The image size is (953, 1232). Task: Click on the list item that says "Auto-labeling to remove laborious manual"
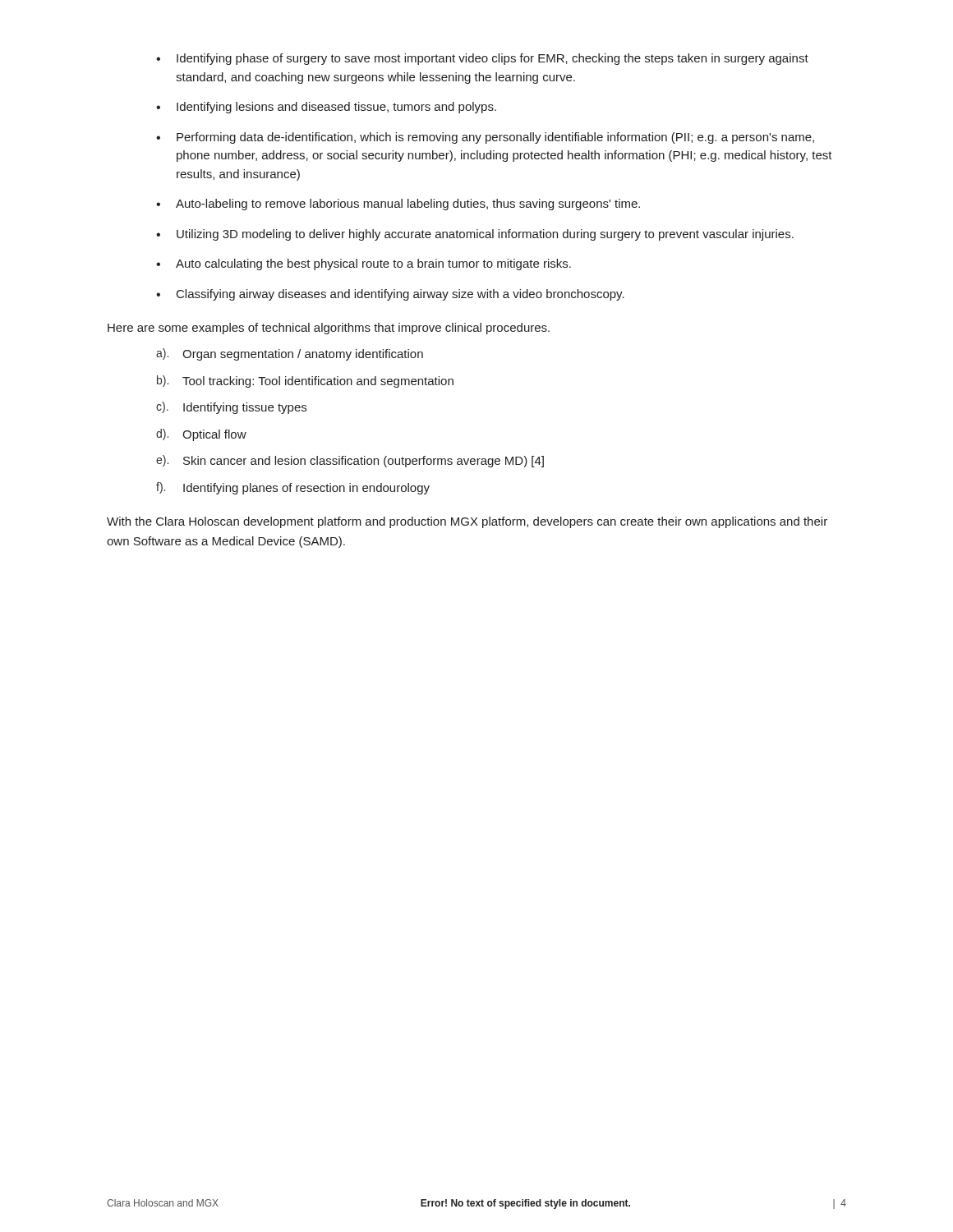pos(501,204)
